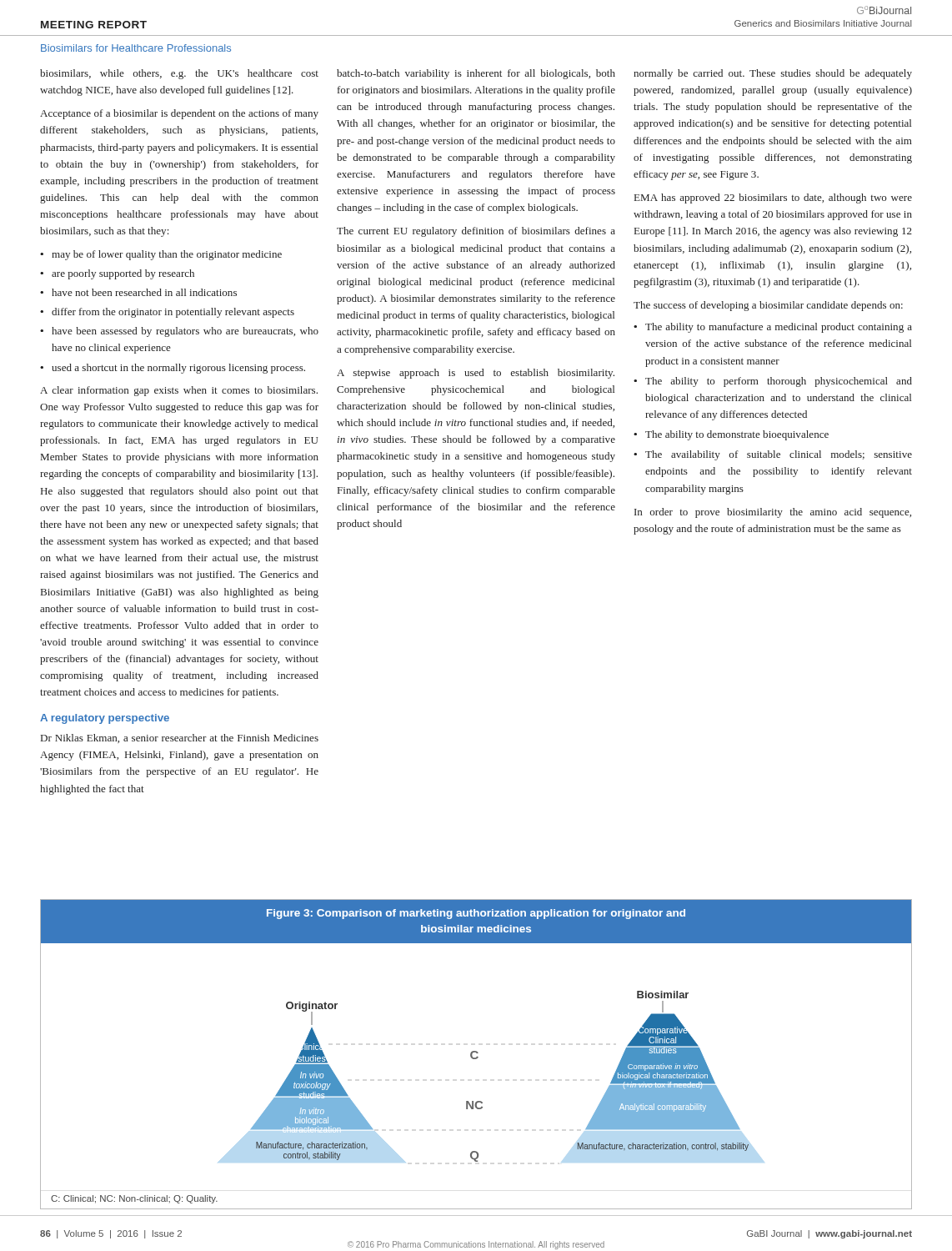The width and height of the screenshot is (952, 1251).
Task: Navigate to the passage starting "Figure 3: Comparison of marketing"
Action: coord(476,921)
